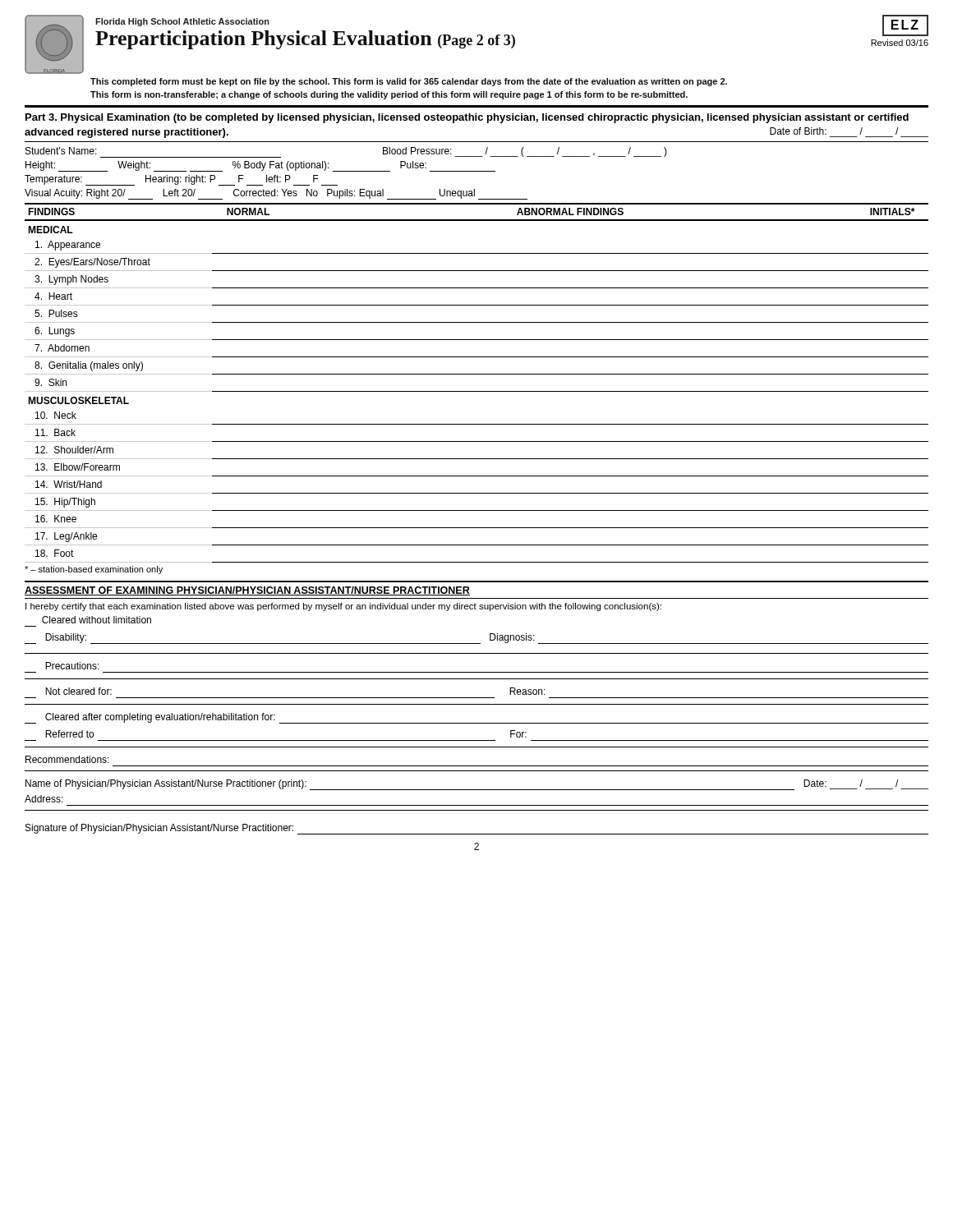Select the text block that reads "Name of Physician/Physician Assistant/Nurse Practitioner (print): Date: _____"
Screen dimensions: 1232x953
[x=476, y=784]
